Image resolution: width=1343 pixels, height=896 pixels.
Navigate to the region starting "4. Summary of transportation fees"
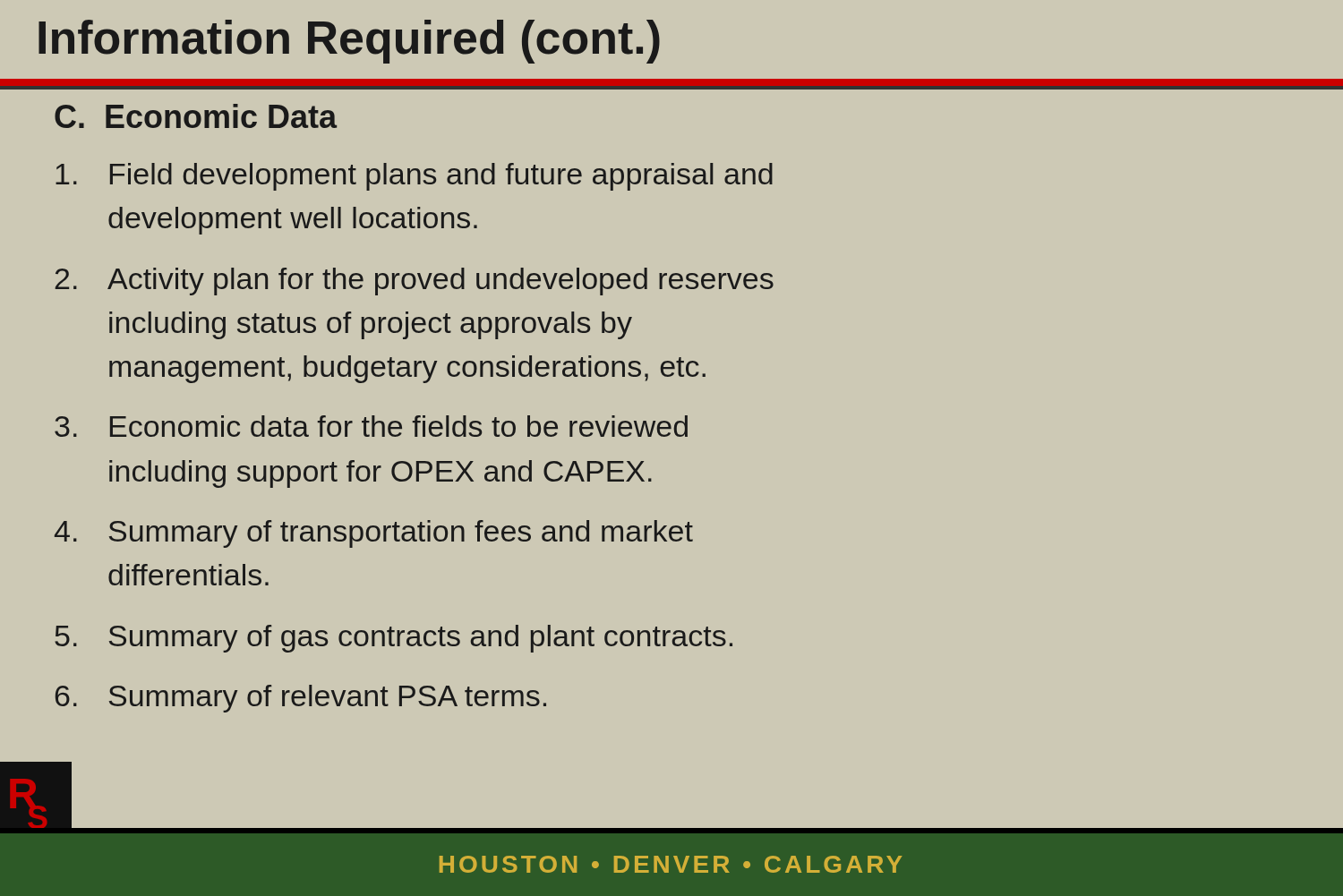coord(373,554)
